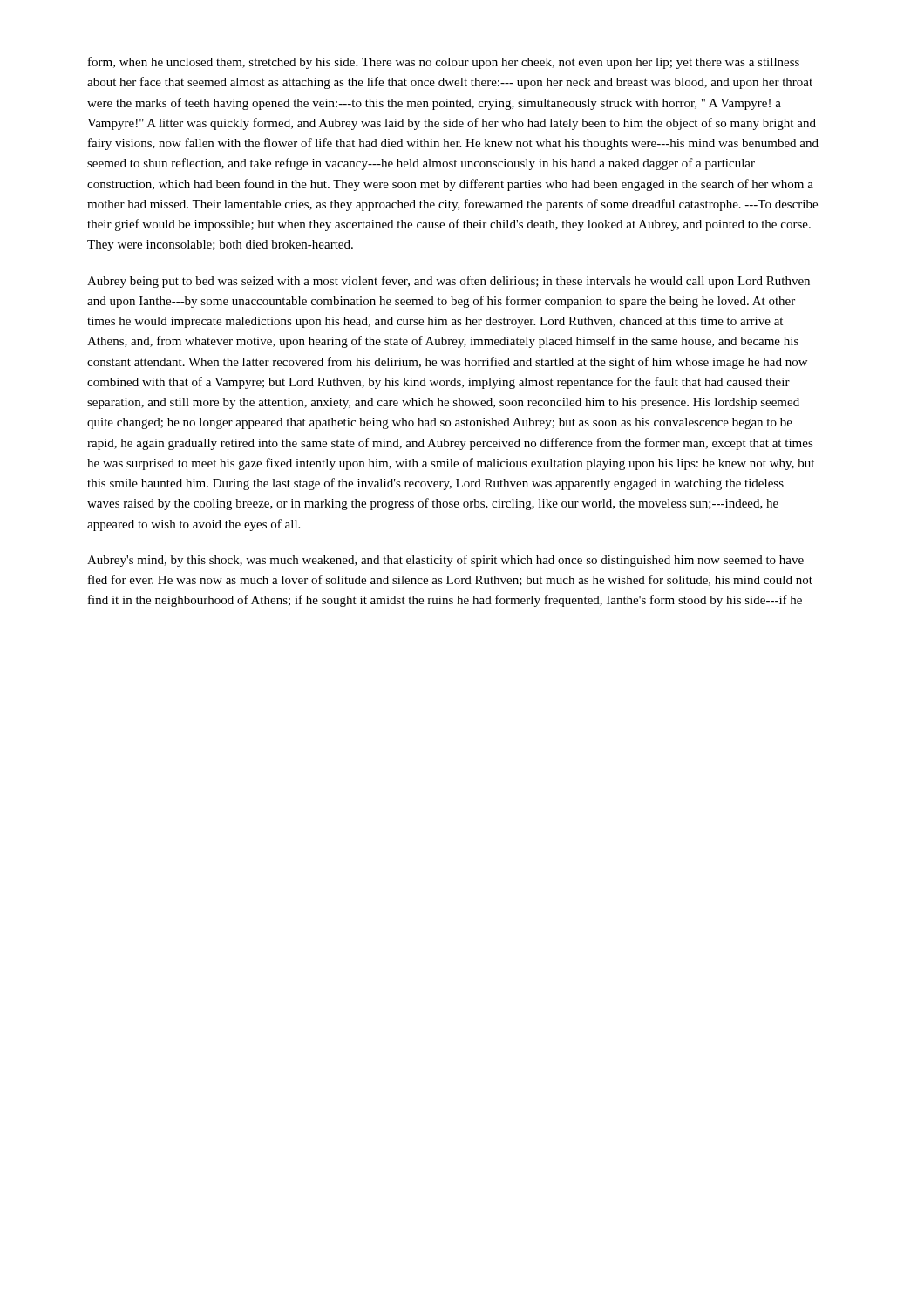
Task: Point to the block starting "Aubrey being put to bed was"
Action: pos(451,402)
